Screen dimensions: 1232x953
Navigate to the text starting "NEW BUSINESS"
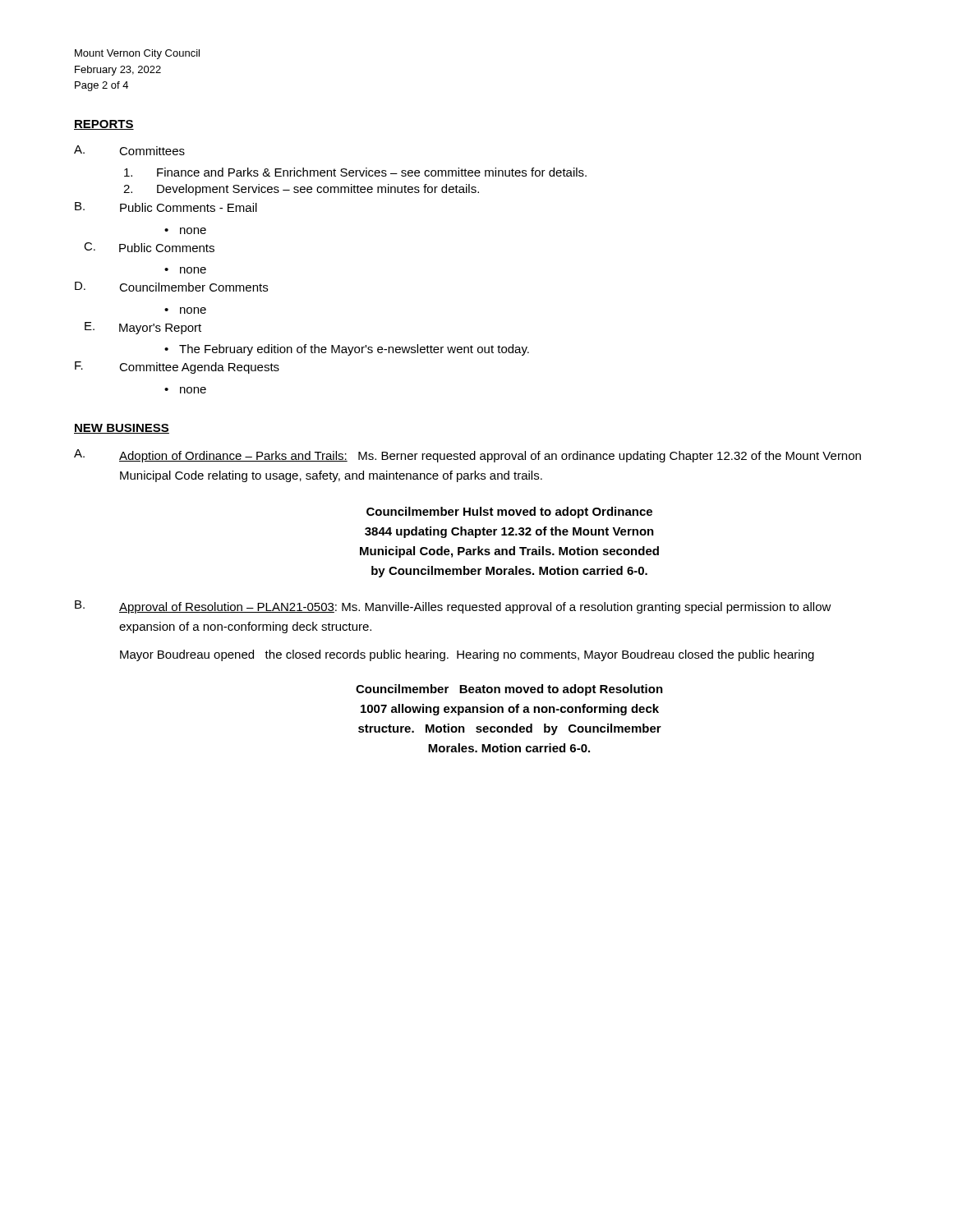click(x=122, y=427)
